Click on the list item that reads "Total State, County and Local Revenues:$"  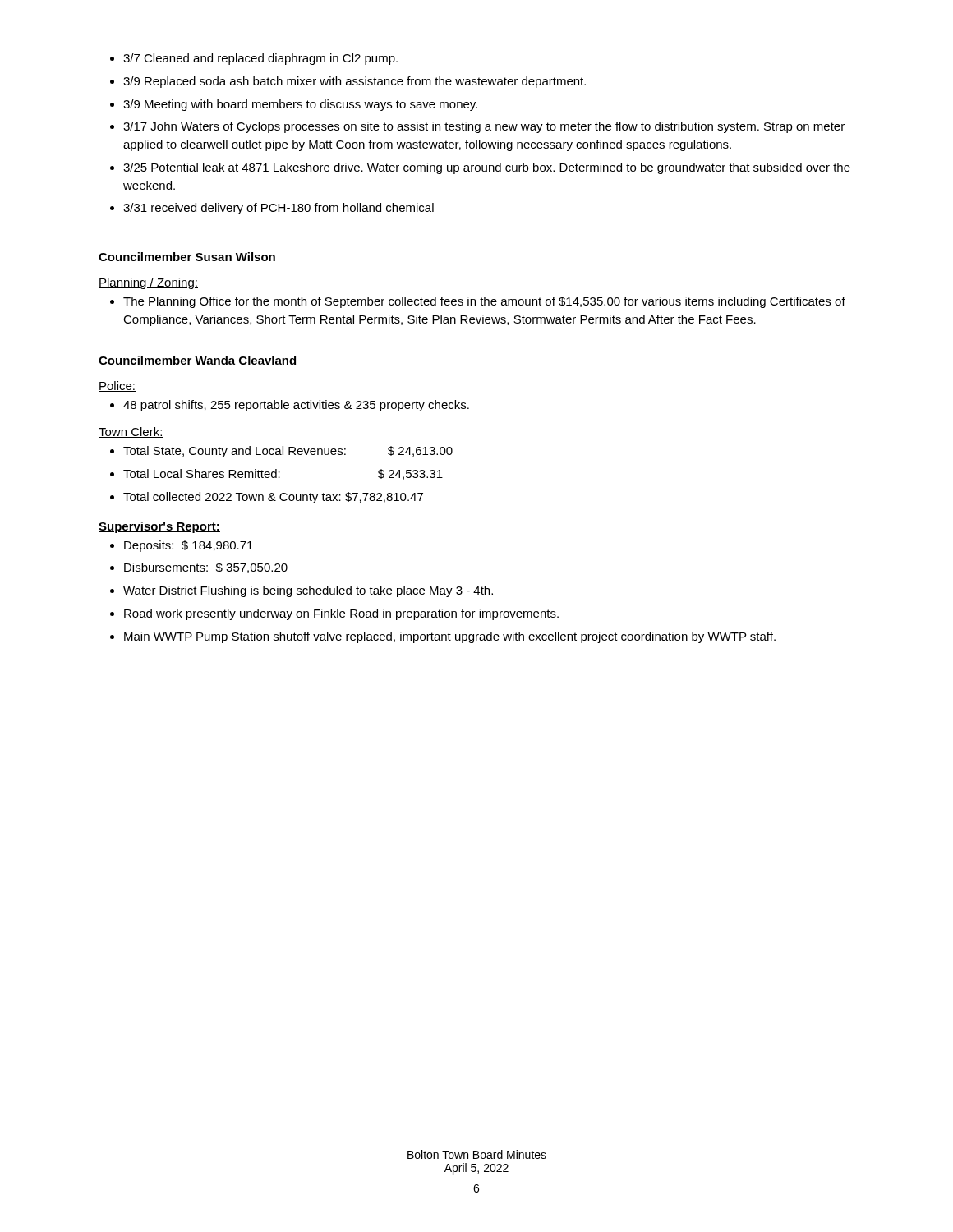click(288, 452)
